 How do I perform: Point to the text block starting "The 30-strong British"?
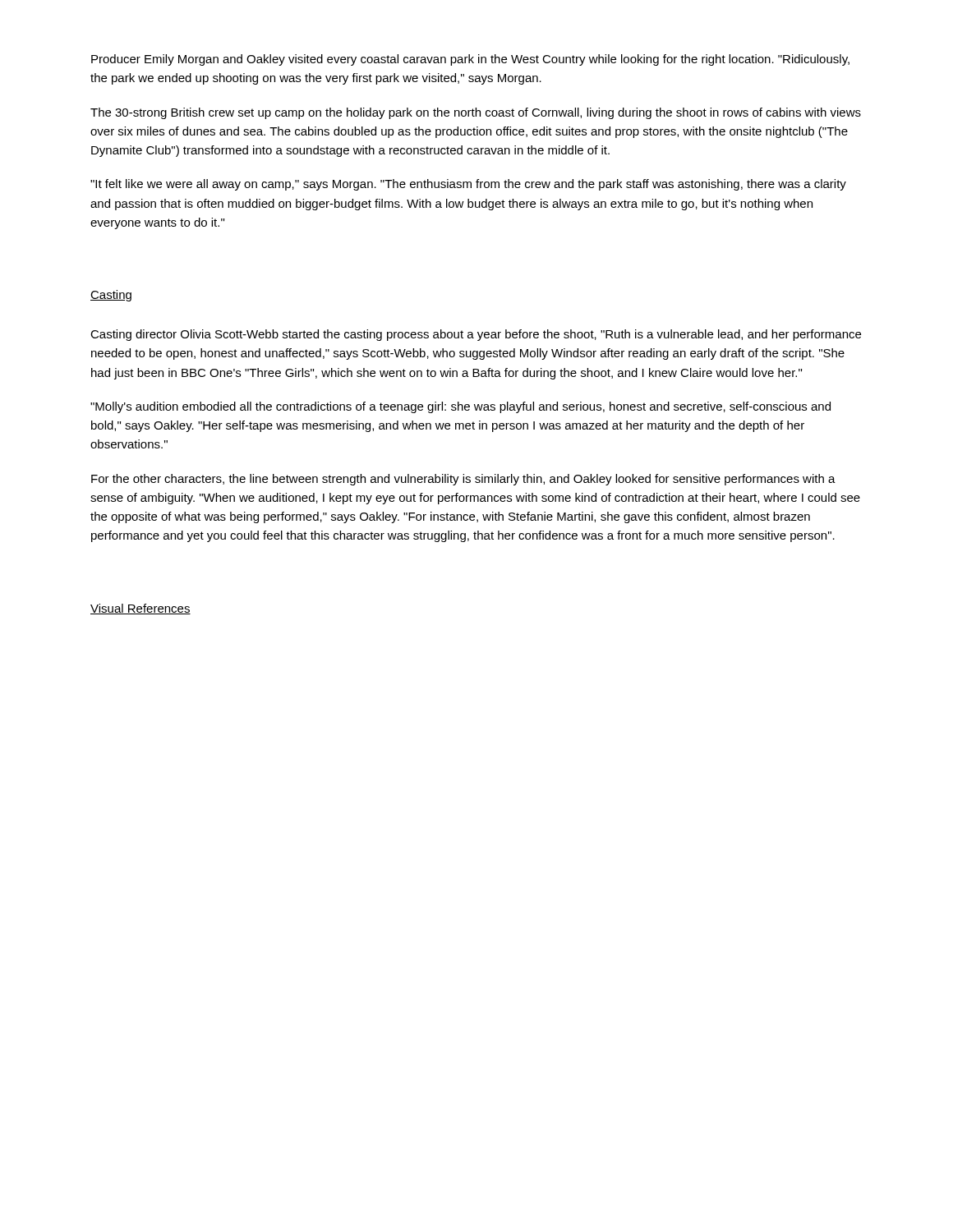[476, 131]
